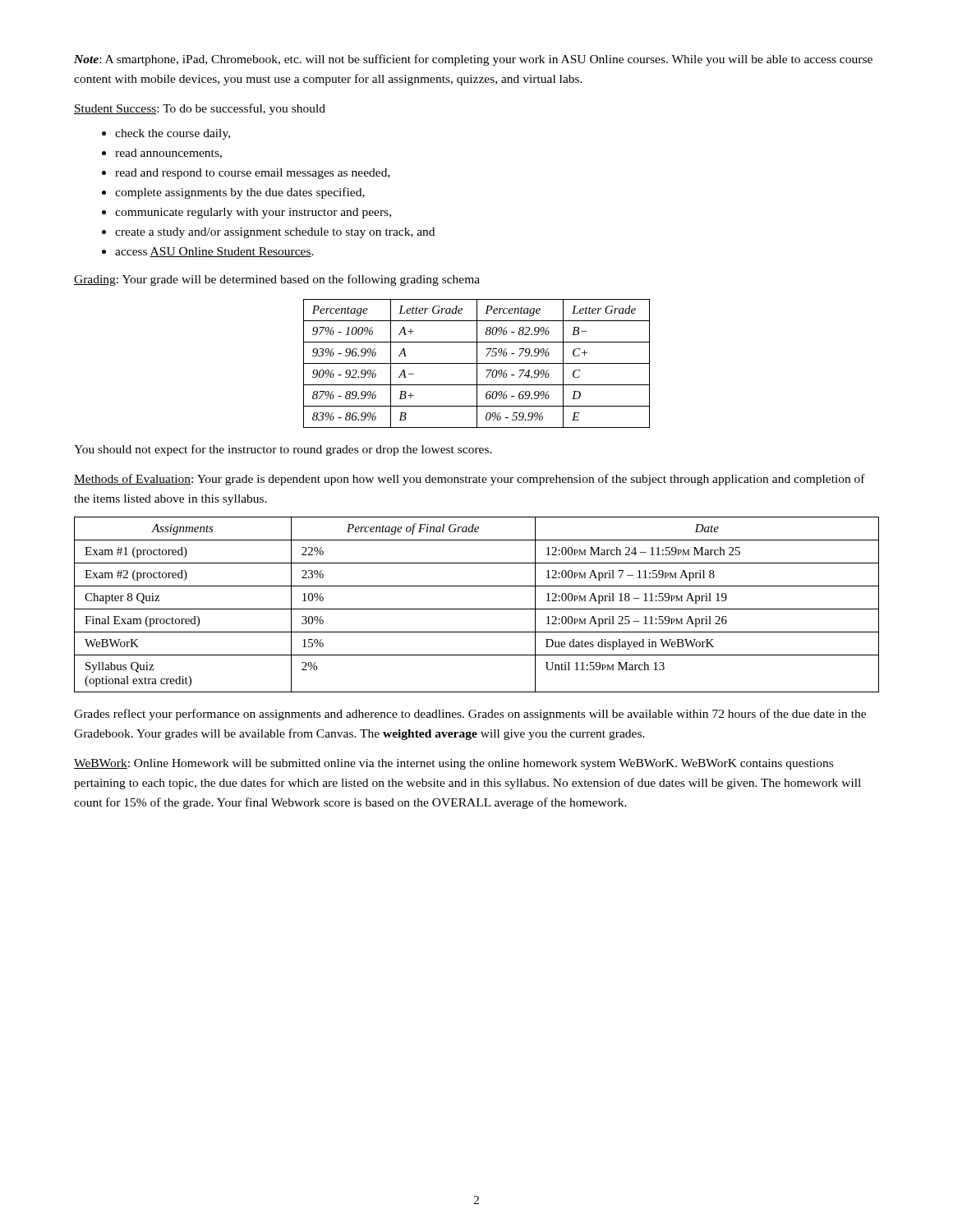Where is the passage that starts "read and respond to"?
953x1232 pixels.
click(x=253, y=172)
